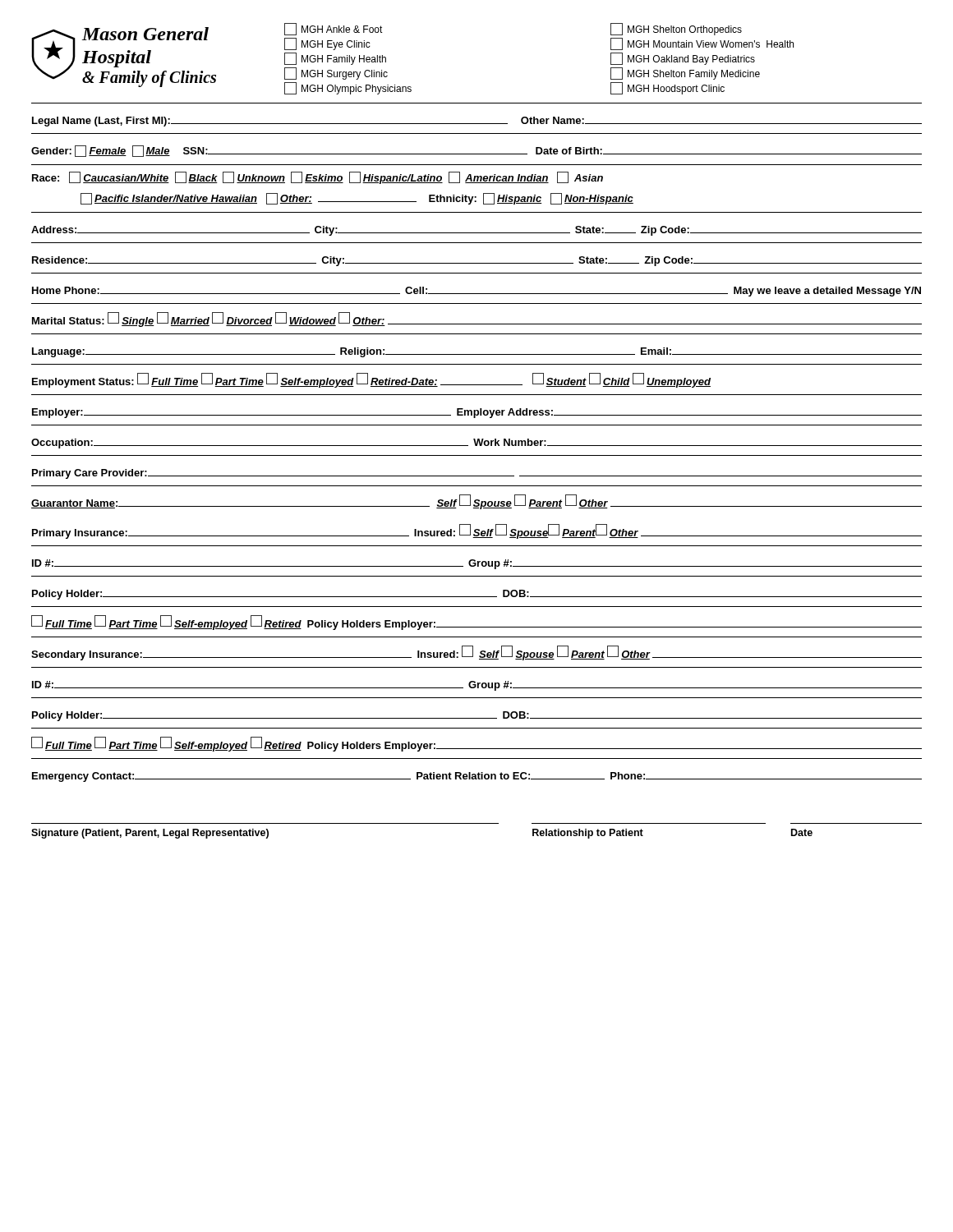
Task: Click the logo
Action: tap(476, 59)
